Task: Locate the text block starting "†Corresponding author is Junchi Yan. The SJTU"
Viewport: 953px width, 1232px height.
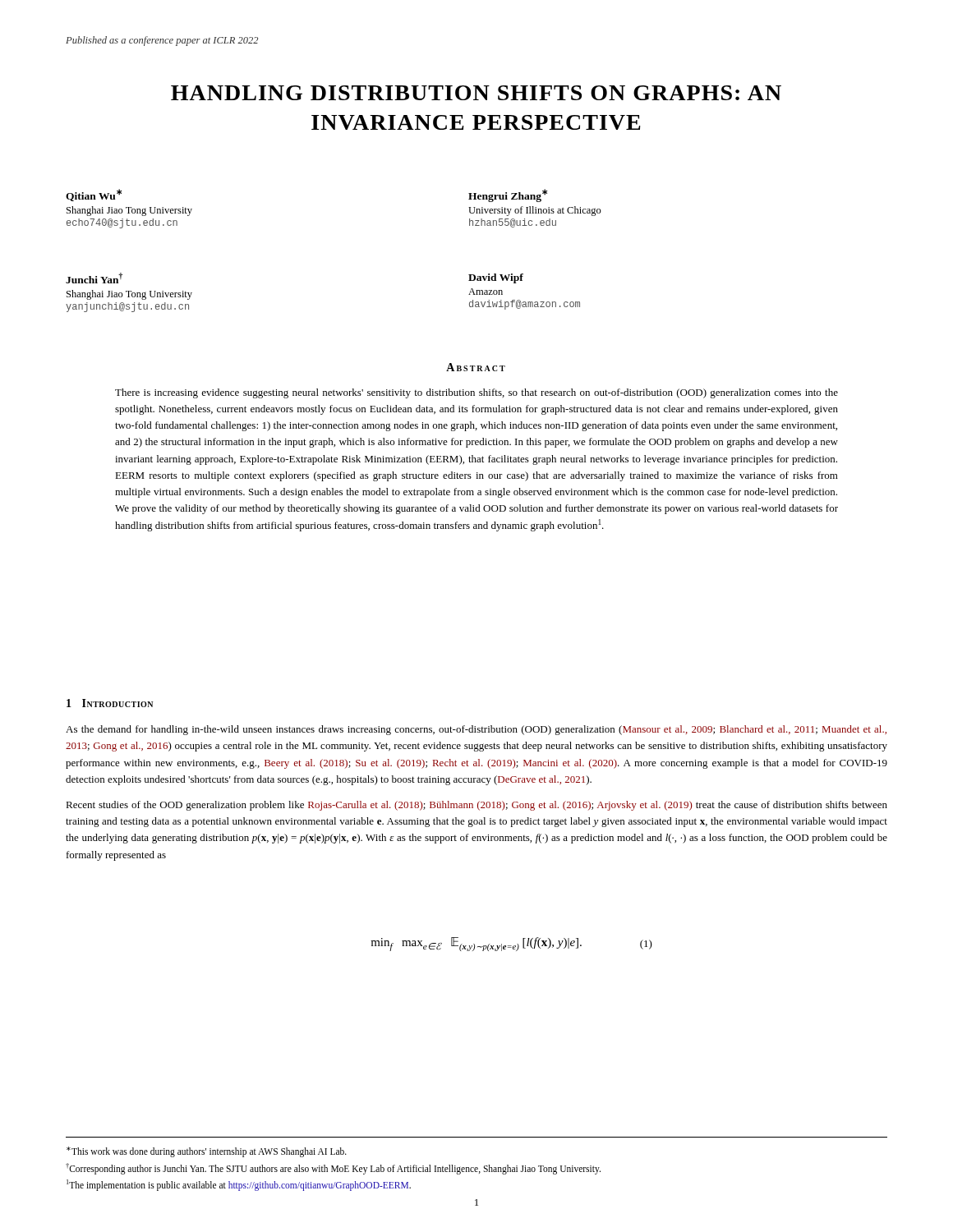Action: click(x=334, y=1167)
